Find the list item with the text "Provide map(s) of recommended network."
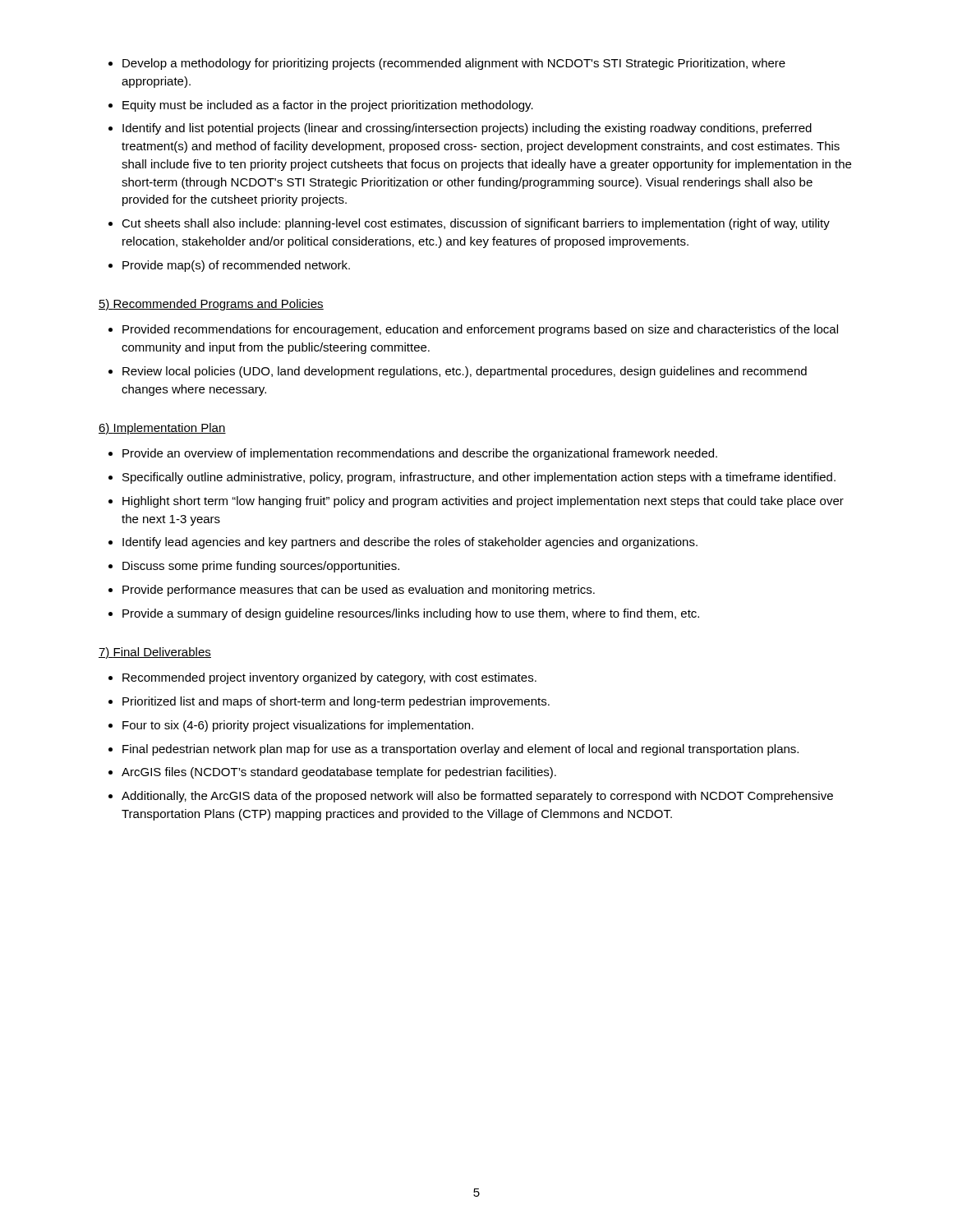Screen dimensions: 1232x953 (236, 266)
